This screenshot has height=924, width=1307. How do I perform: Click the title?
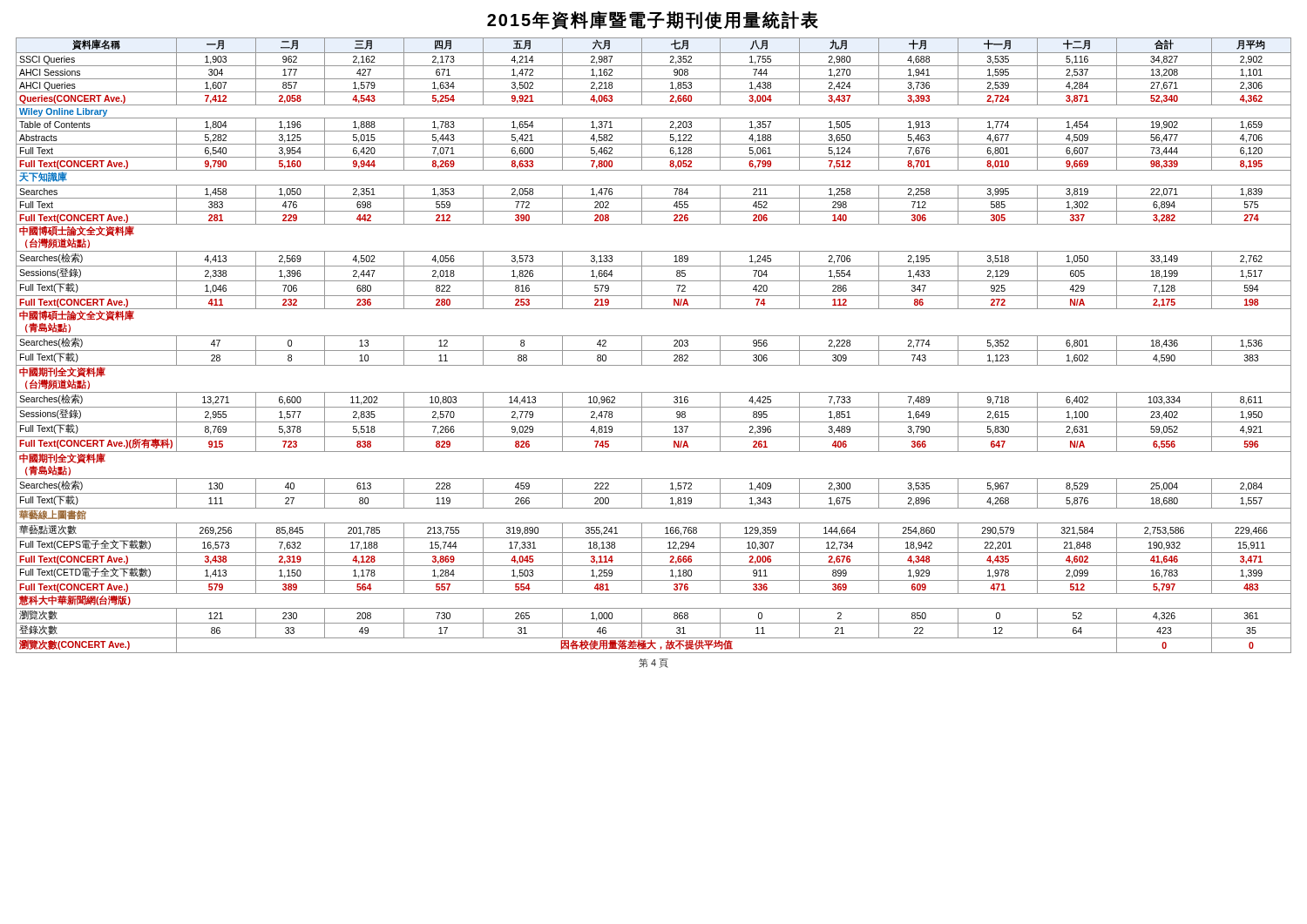654,20
